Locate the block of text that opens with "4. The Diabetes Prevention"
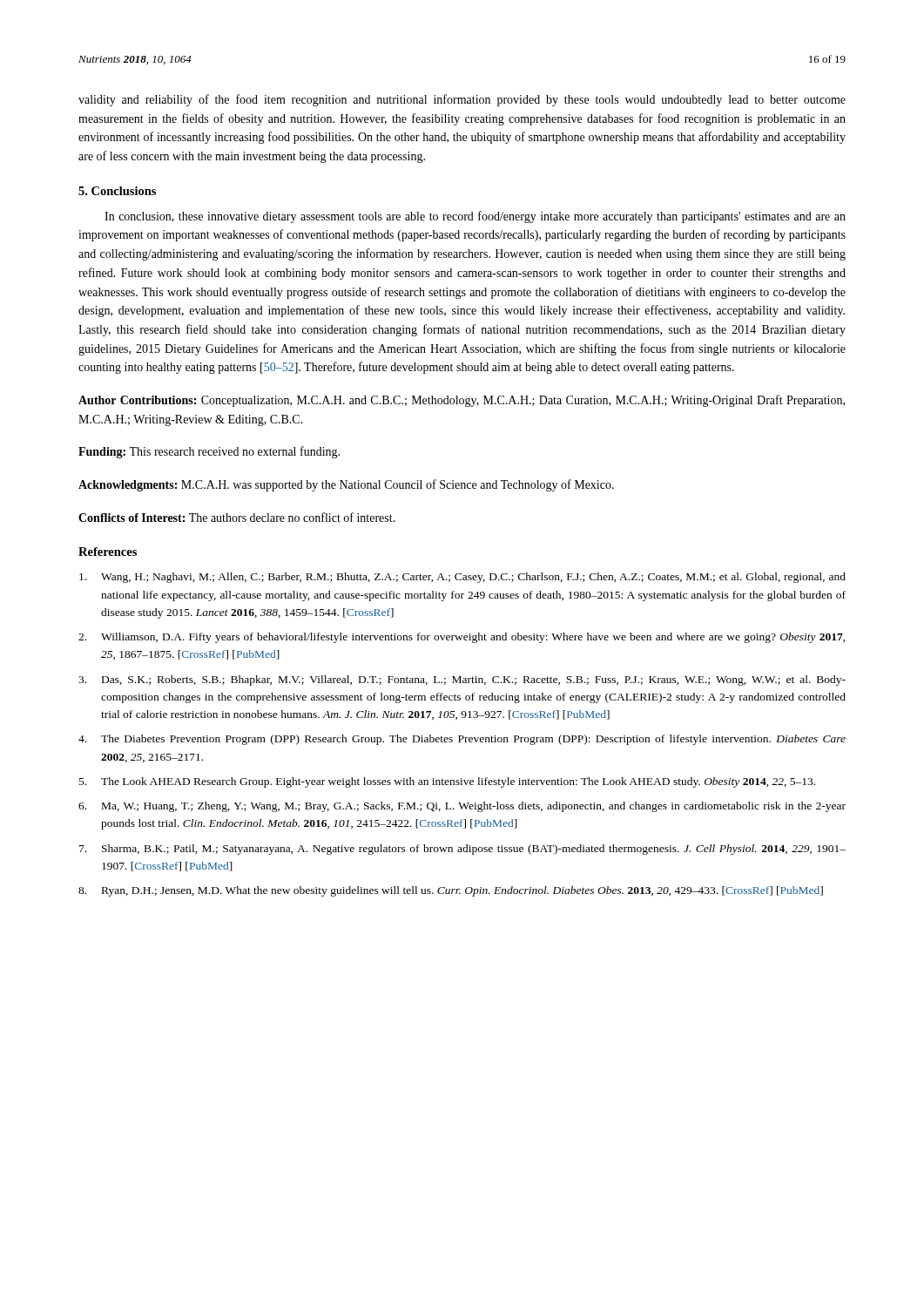 tap(462, 748)
